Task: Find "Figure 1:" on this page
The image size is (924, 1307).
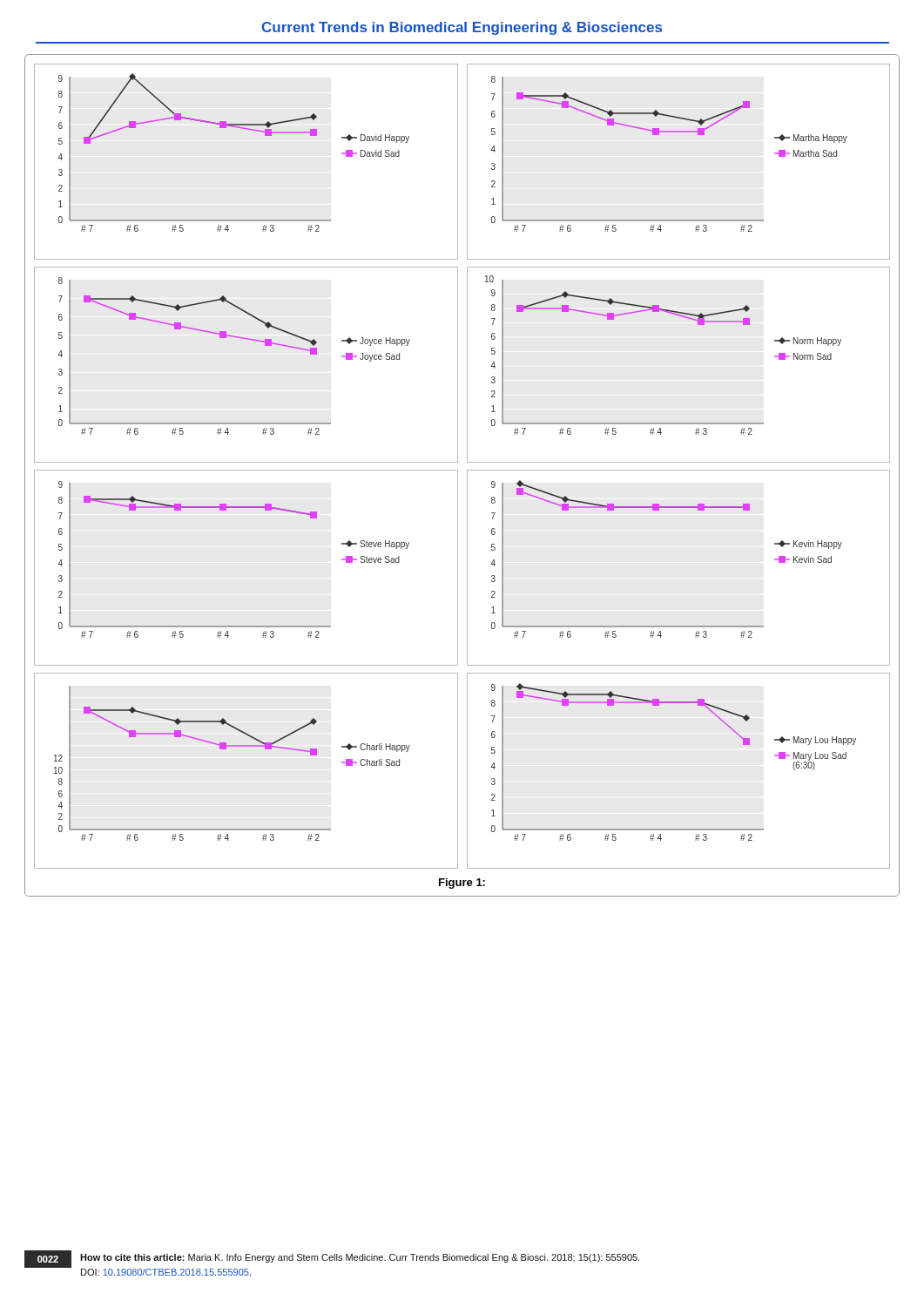Action: pyautogui.click(x=462, y=882)
